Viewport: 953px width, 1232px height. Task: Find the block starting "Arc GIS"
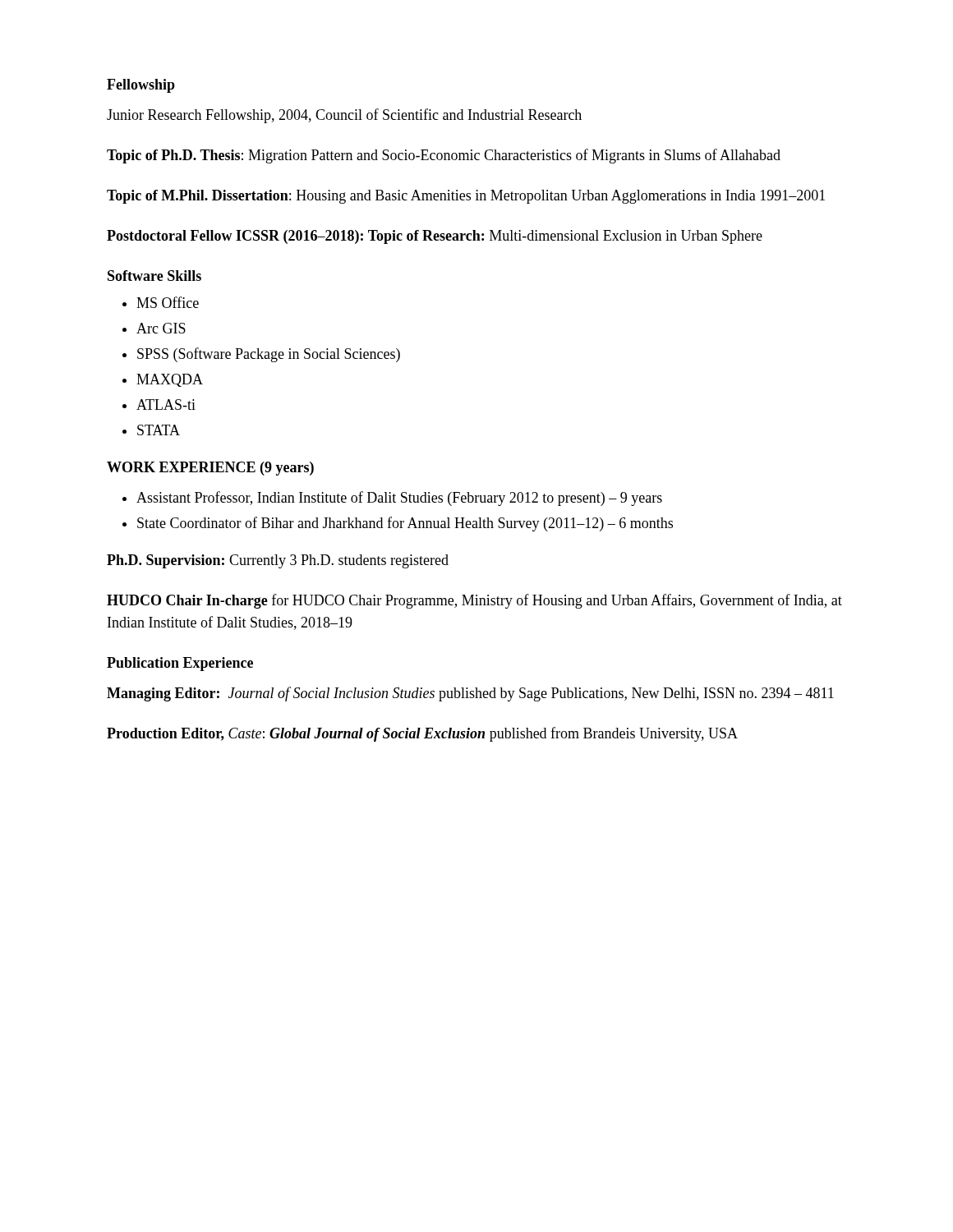tap(161, 329)
